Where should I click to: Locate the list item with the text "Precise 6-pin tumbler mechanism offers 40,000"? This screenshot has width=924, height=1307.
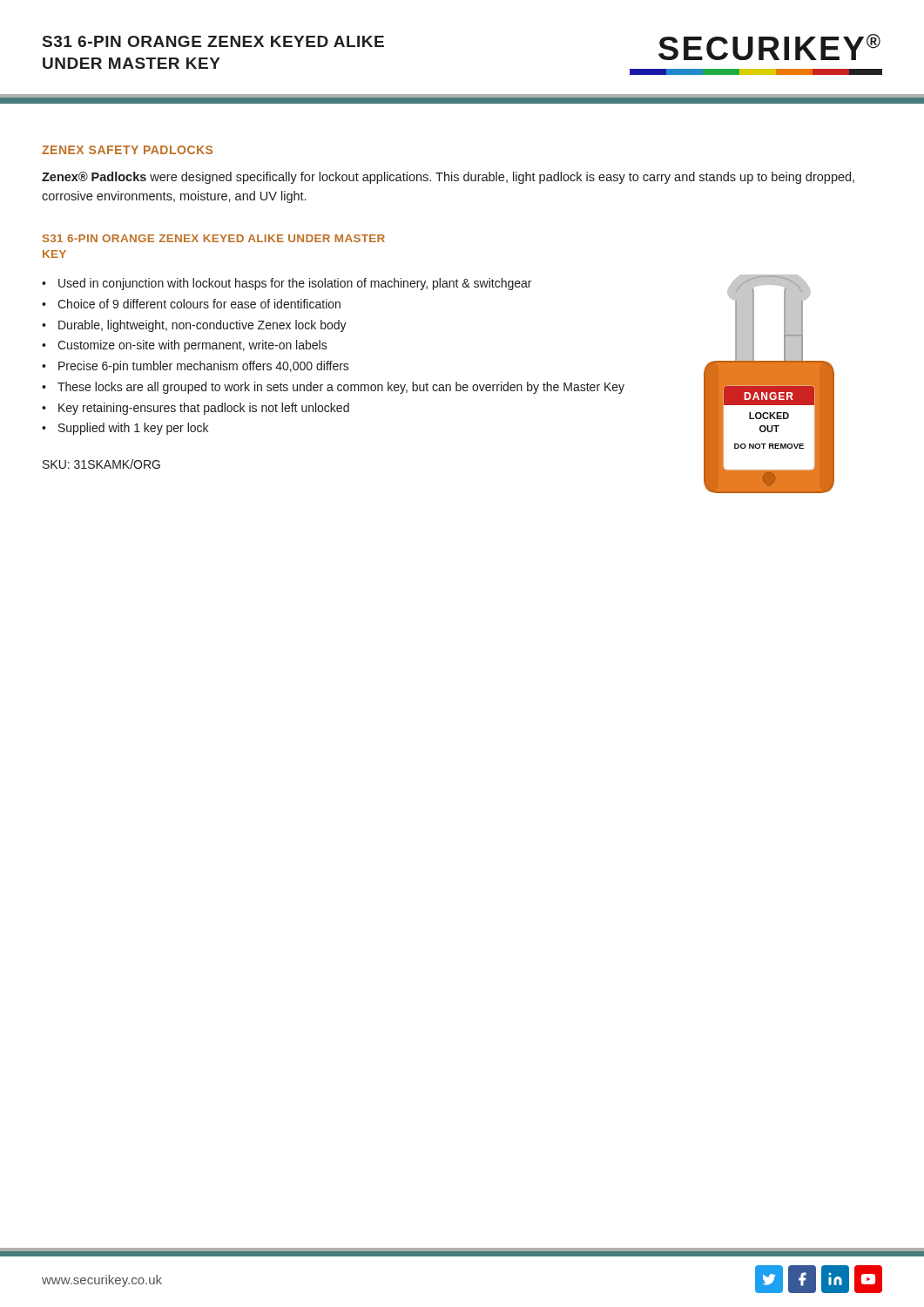pos(203,366)
